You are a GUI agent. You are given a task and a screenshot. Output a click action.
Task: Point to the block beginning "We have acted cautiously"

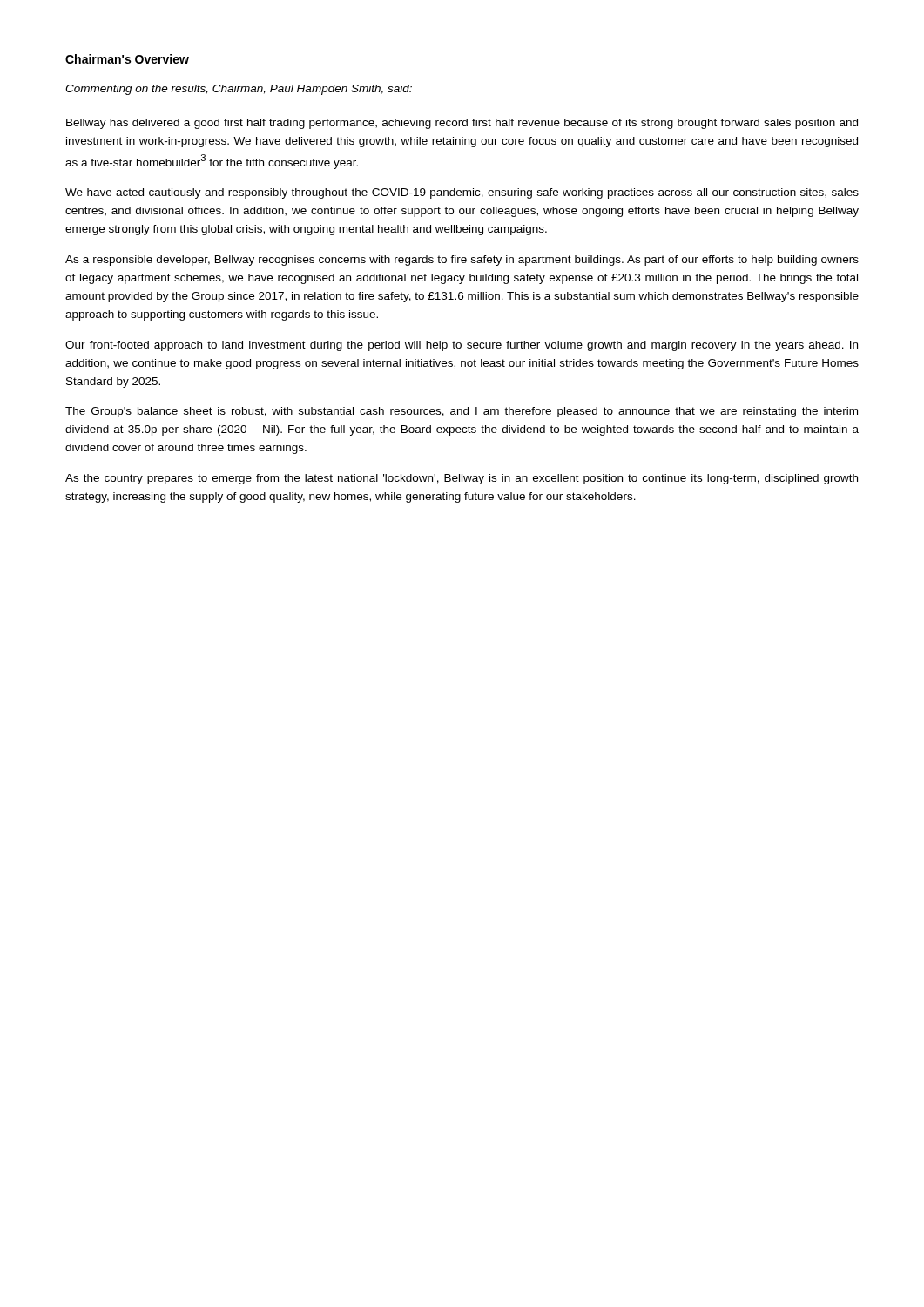[x=462, y=211]
